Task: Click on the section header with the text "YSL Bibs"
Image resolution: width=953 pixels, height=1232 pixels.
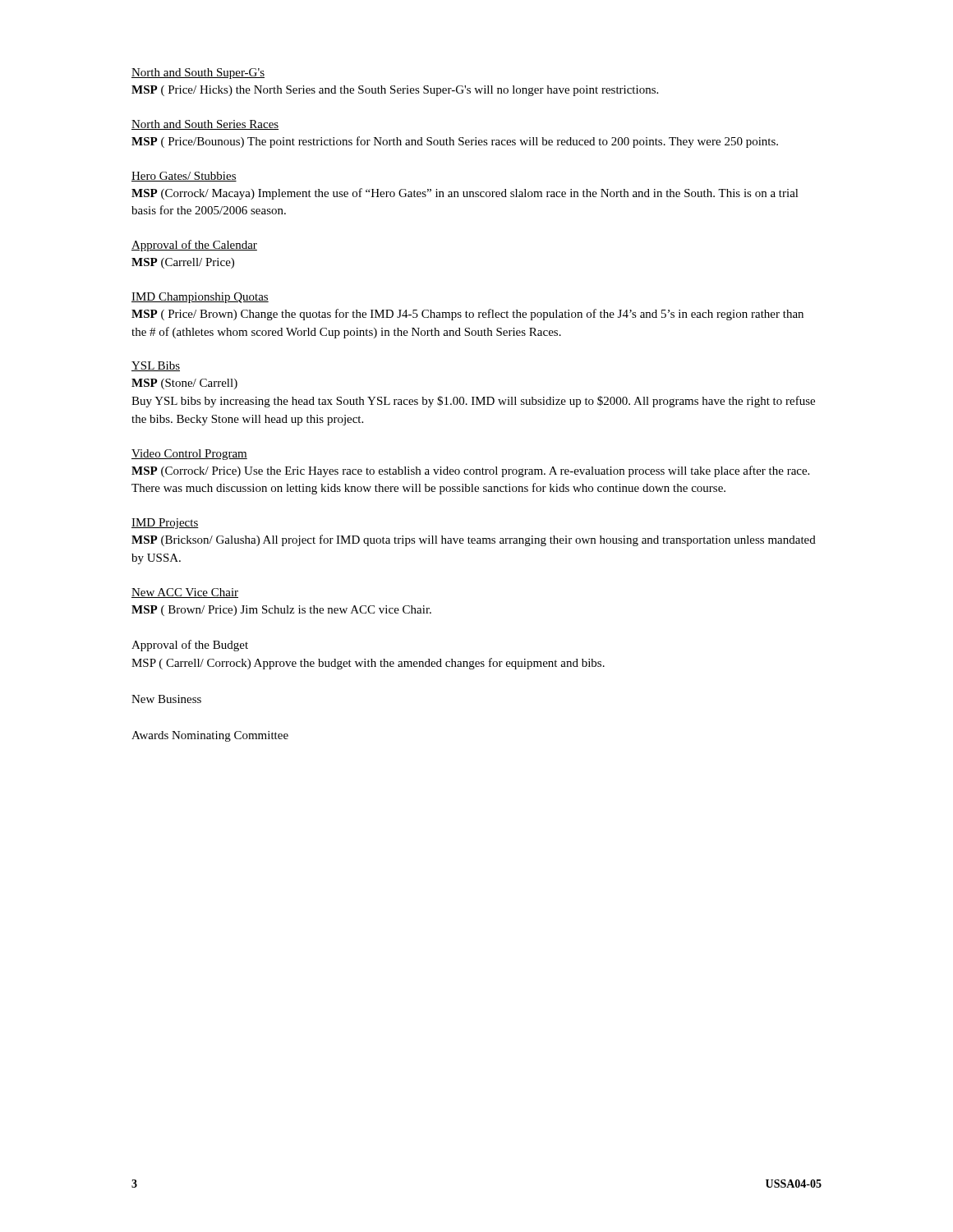Action: pos(156,366)
